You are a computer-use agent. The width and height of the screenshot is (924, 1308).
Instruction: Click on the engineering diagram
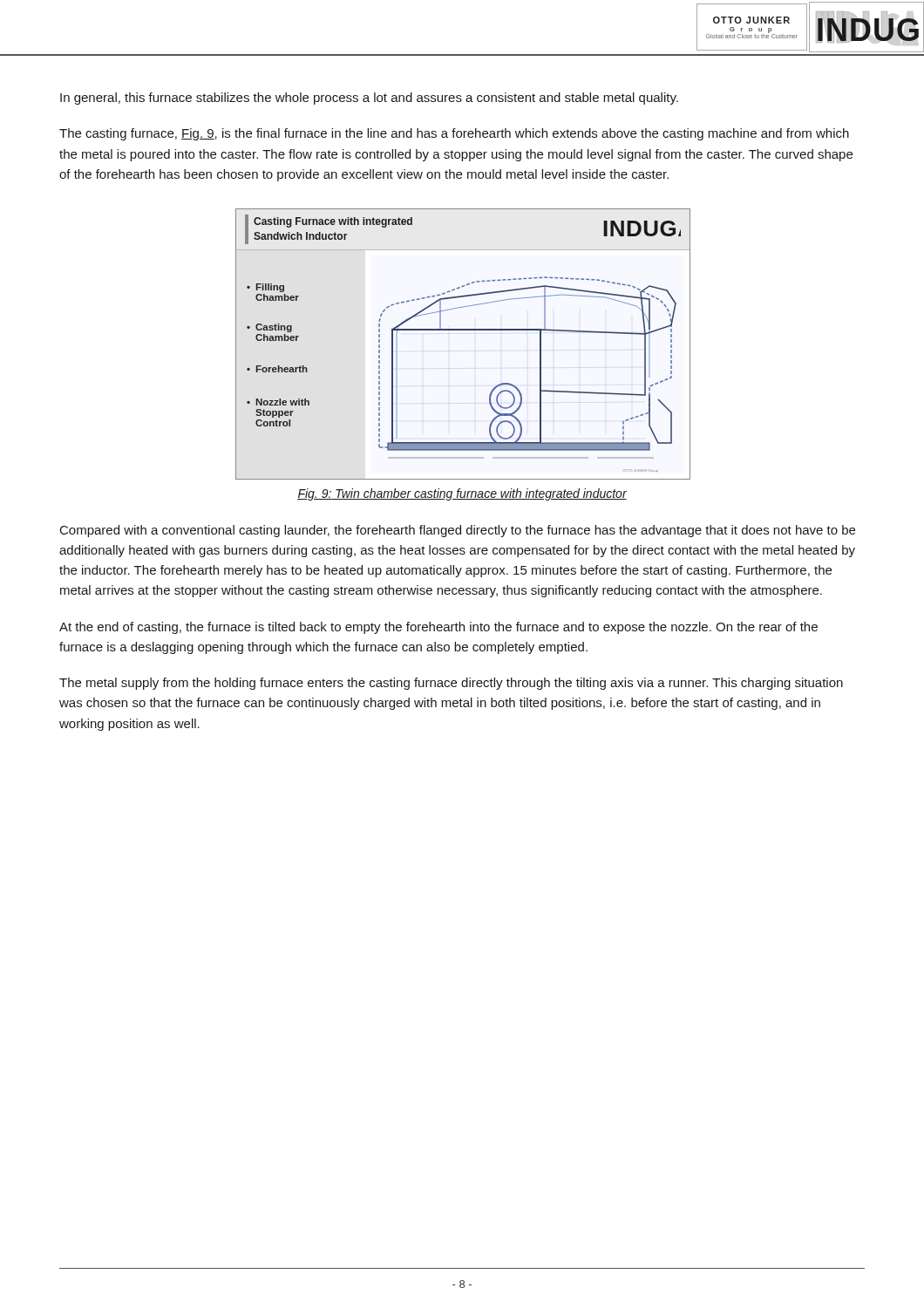point(462,344)
